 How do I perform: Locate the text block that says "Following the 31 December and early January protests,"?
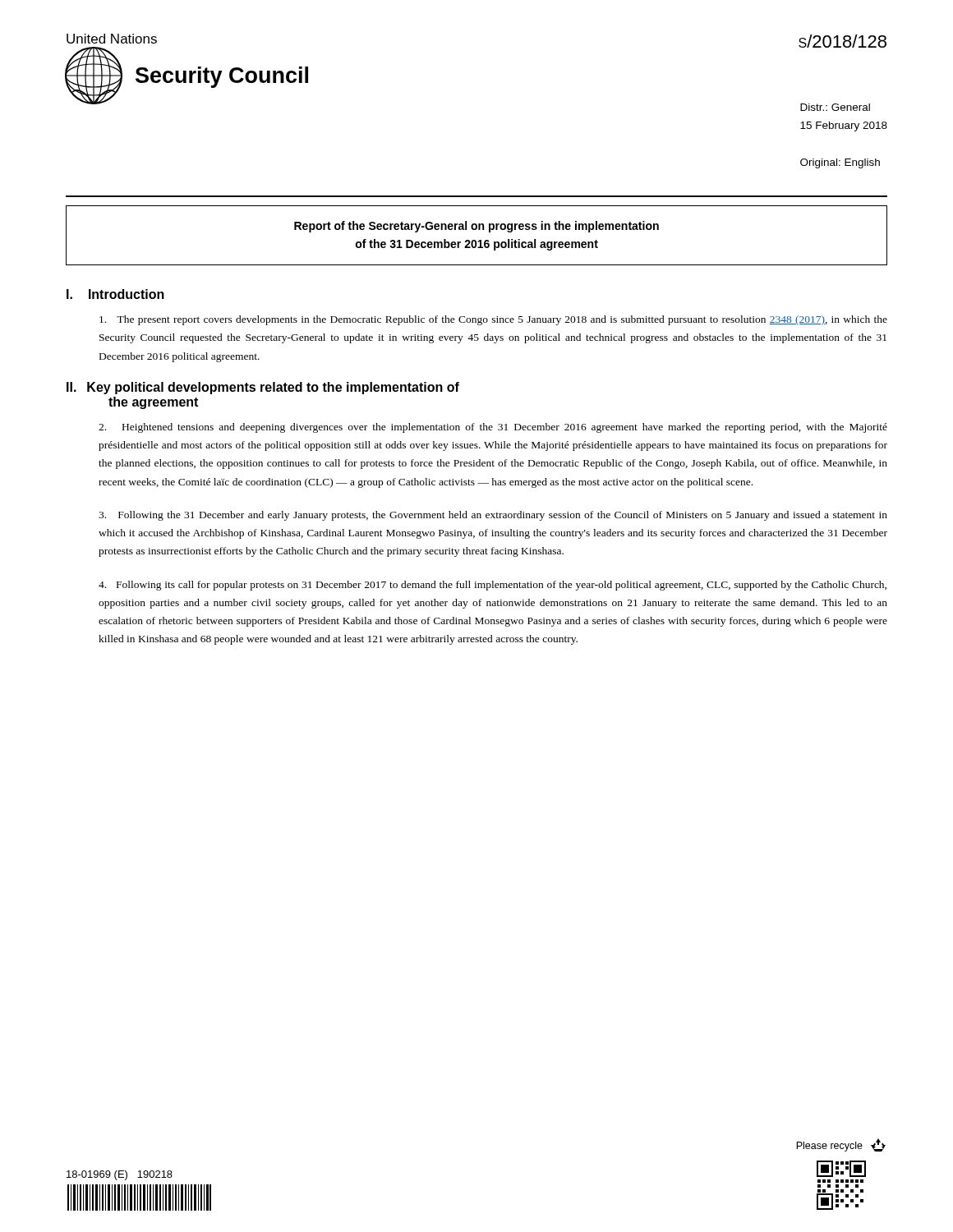click(493, 533)
